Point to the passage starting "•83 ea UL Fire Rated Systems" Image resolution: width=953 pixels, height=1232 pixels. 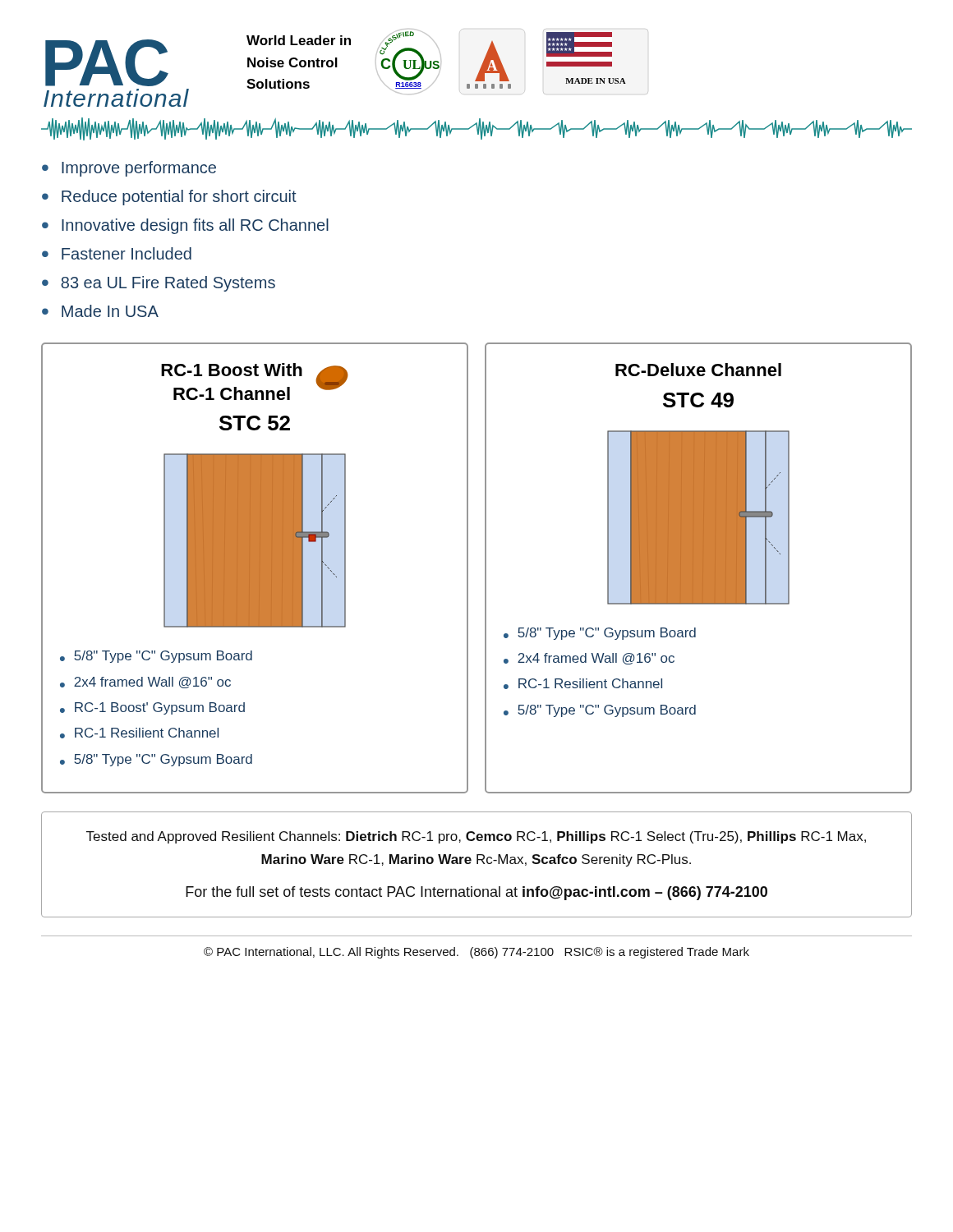pos(158,283)
